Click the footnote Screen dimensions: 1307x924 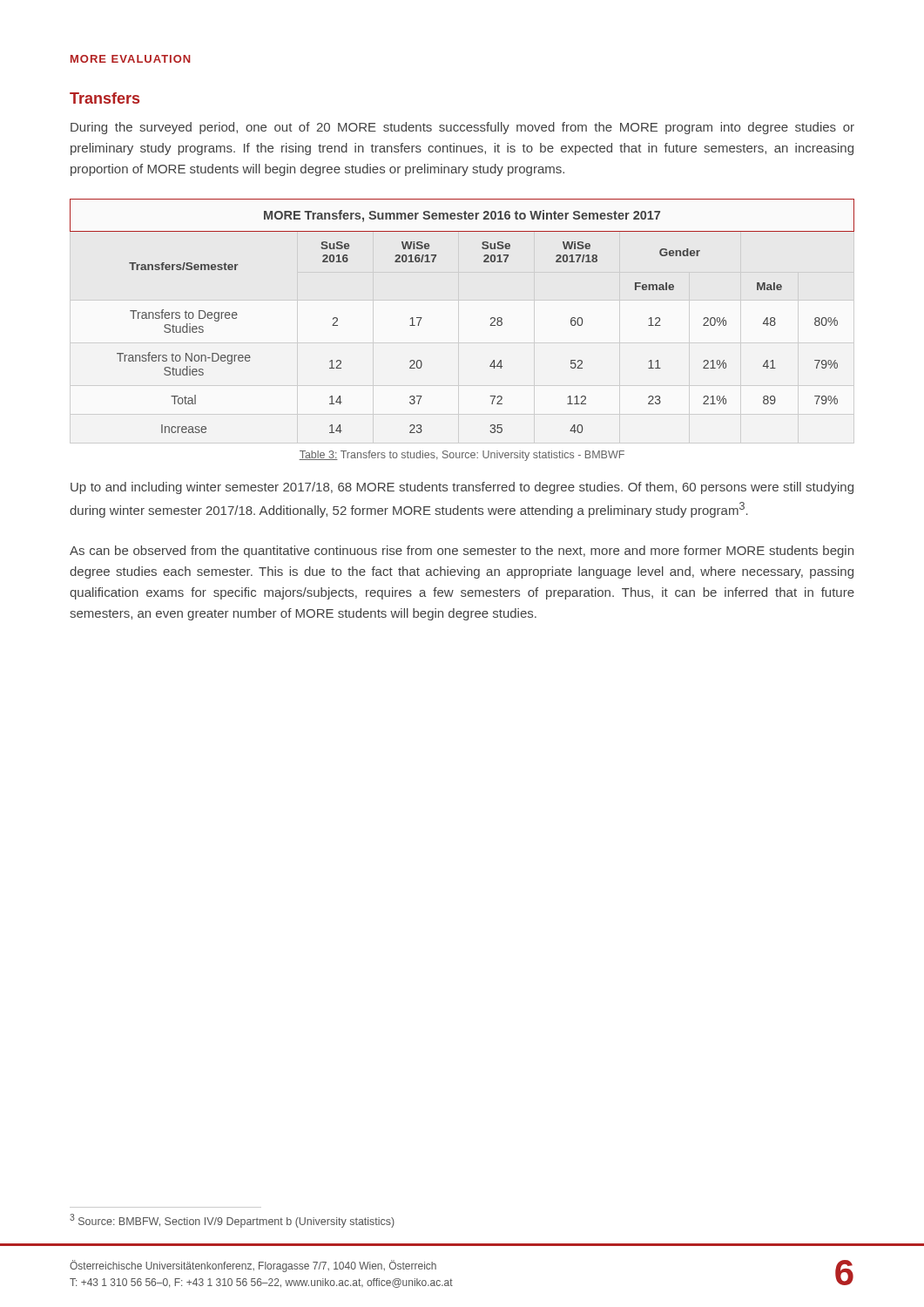(x=232, y=1220)
